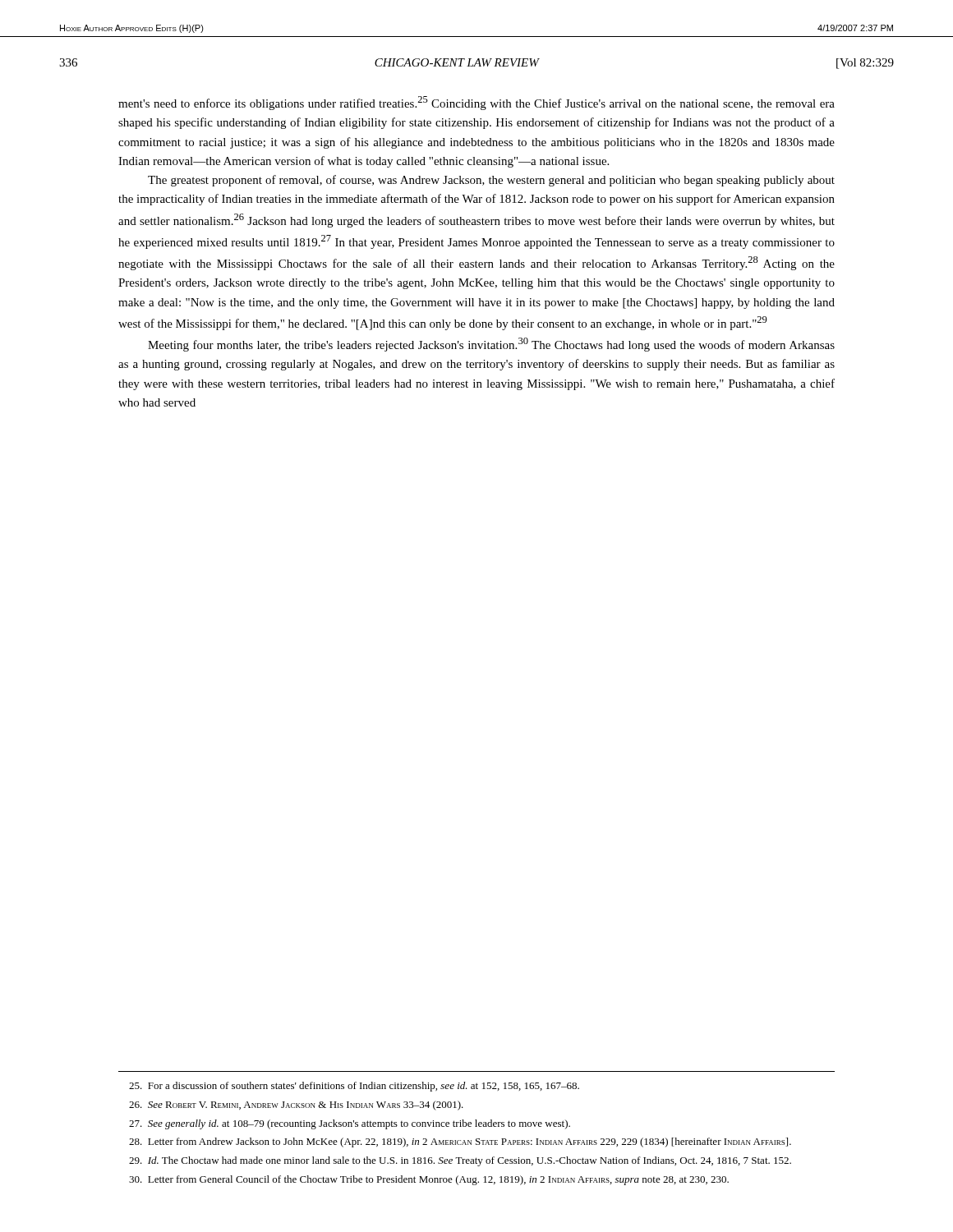Point to the block beginning "Letter from Andrew"
The image size is (953, 1232).
point(455,1142)
